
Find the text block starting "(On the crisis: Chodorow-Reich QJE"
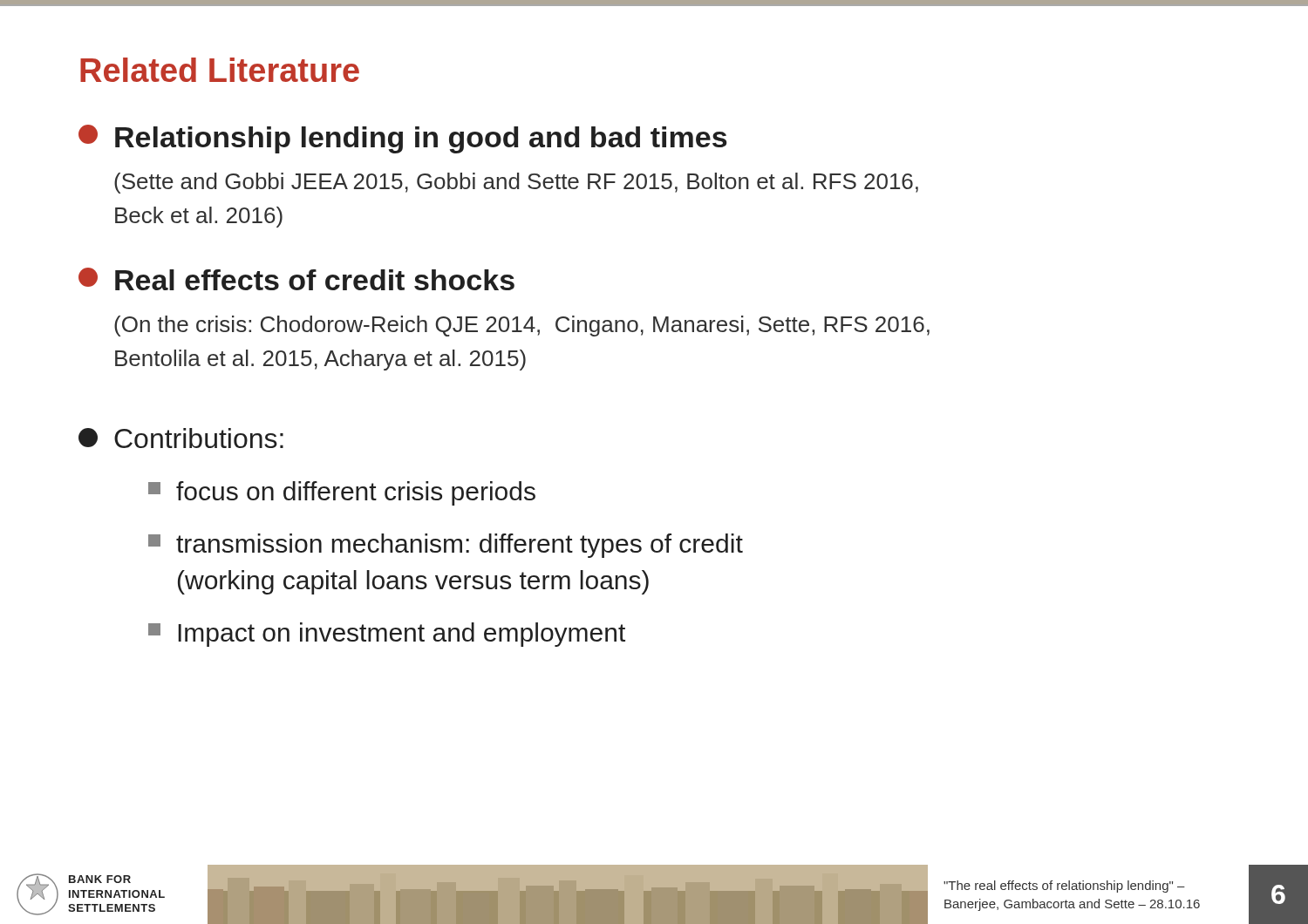pos(522,342)
